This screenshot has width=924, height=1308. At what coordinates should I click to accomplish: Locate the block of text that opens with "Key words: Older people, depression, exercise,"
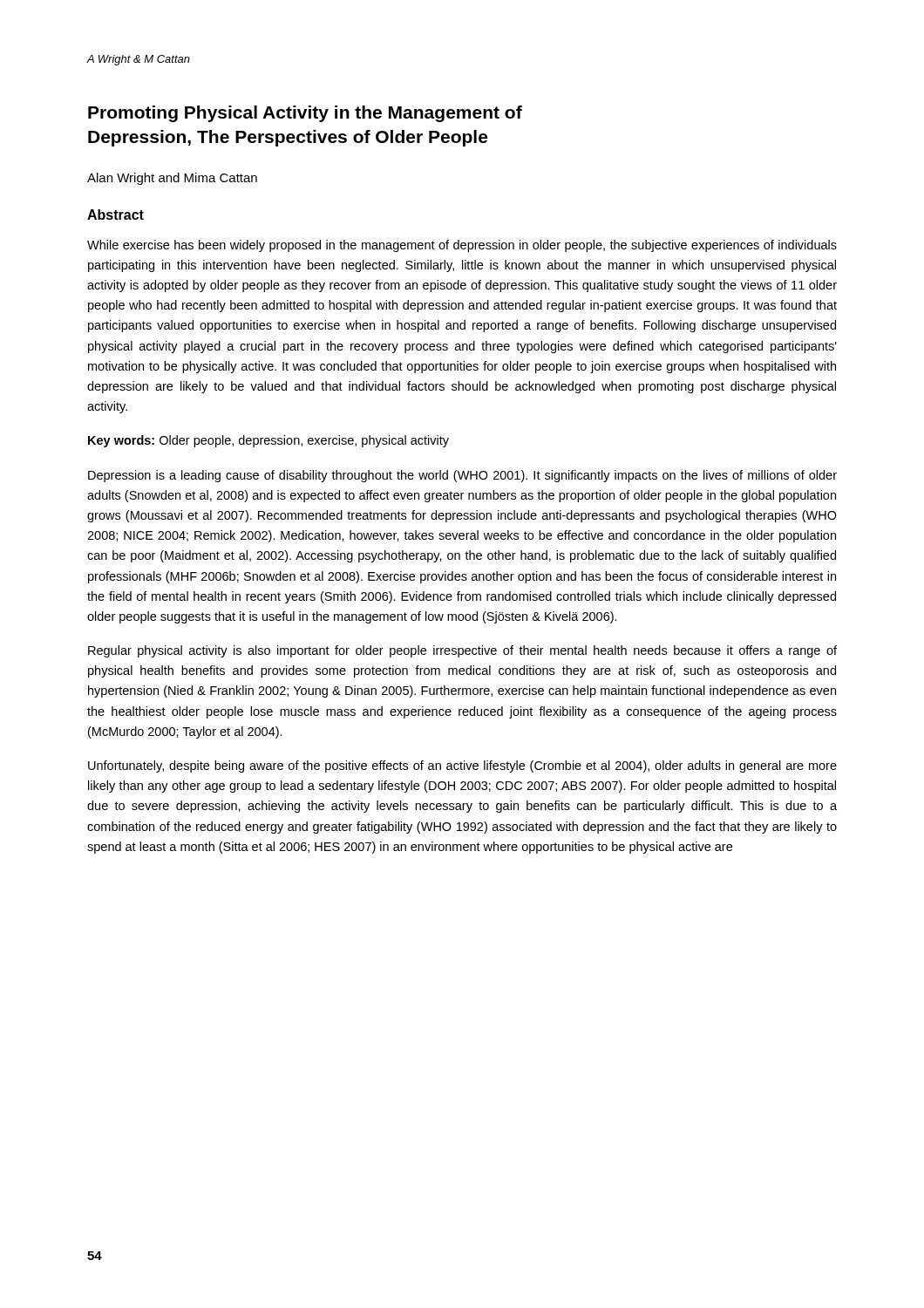pos(268,441)
